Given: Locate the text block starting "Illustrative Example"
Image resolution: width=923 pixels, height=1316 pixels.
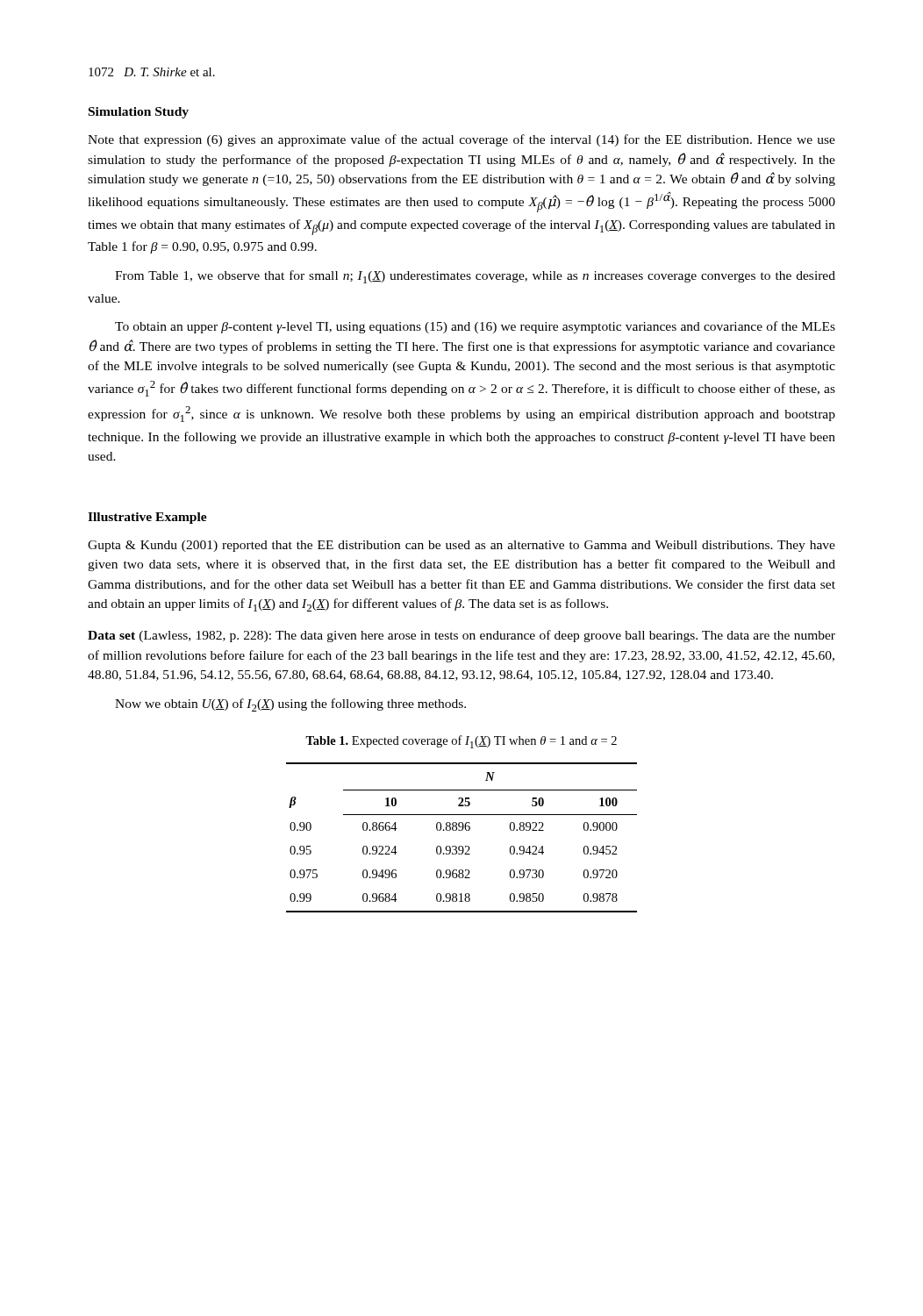Looking at the screenshot, I should tap(147, 516).
